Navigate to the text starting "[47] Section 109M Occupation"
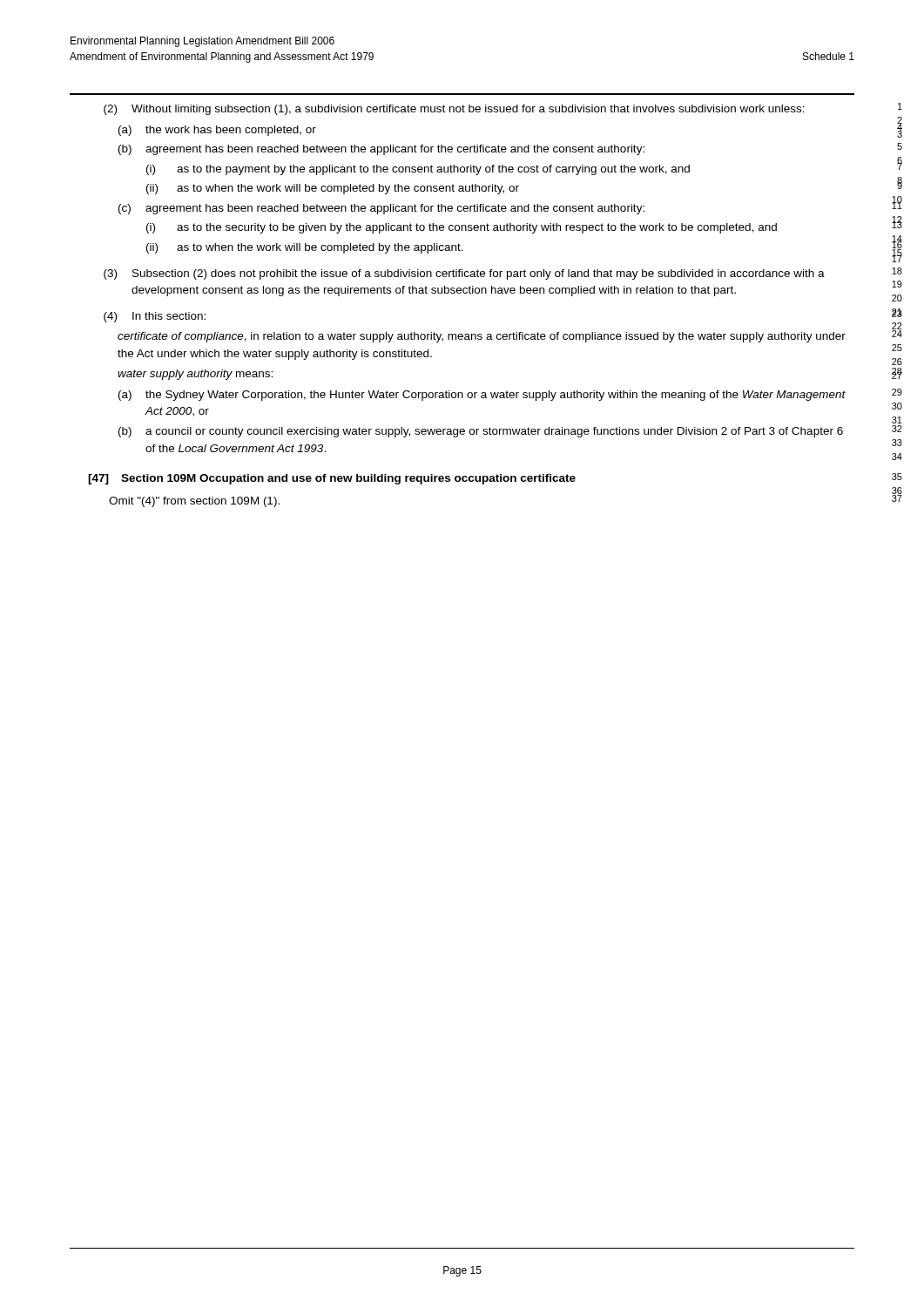 point(462,479)
